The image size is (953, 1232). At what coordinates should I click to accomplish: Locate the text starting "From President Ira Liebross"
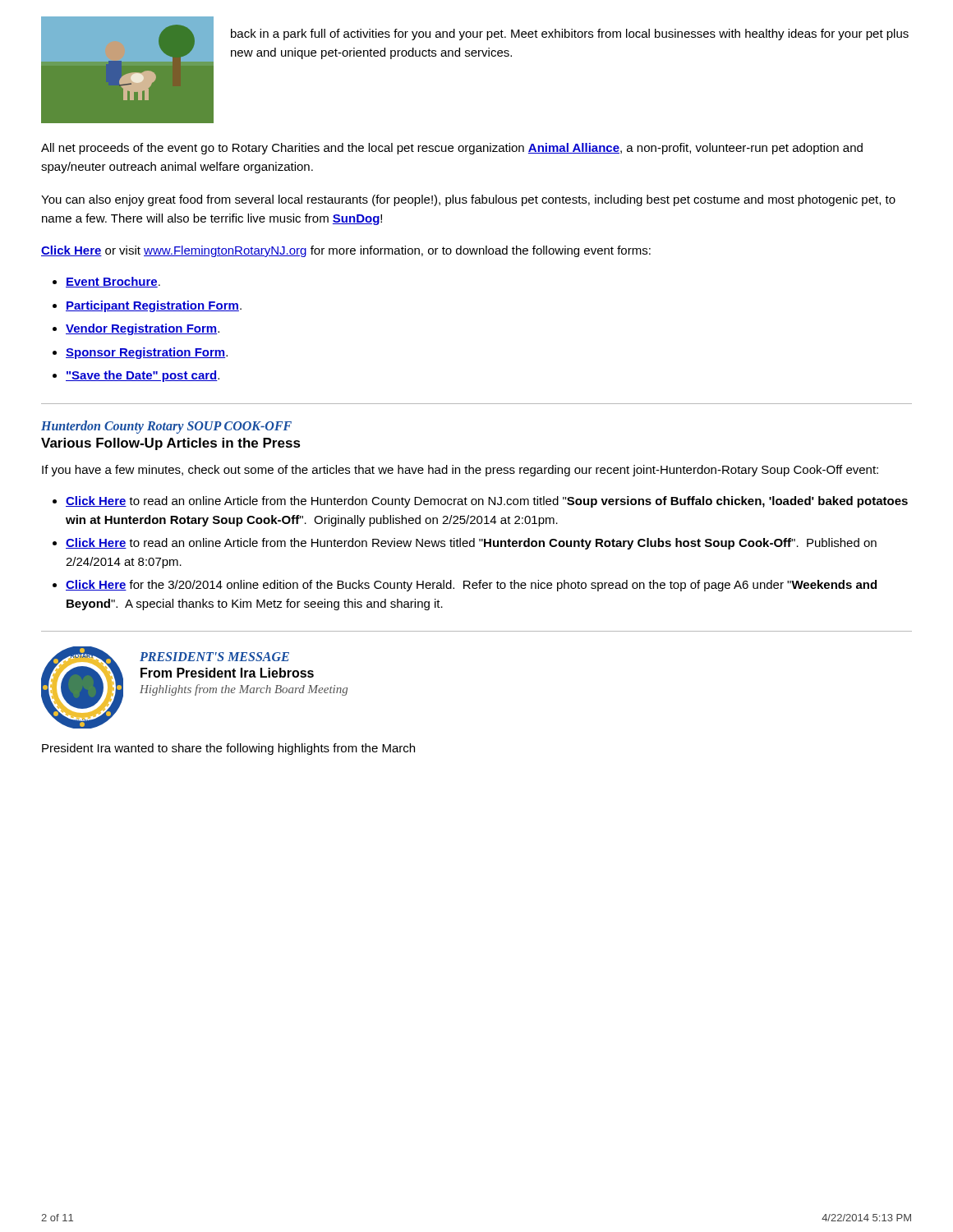227,673
